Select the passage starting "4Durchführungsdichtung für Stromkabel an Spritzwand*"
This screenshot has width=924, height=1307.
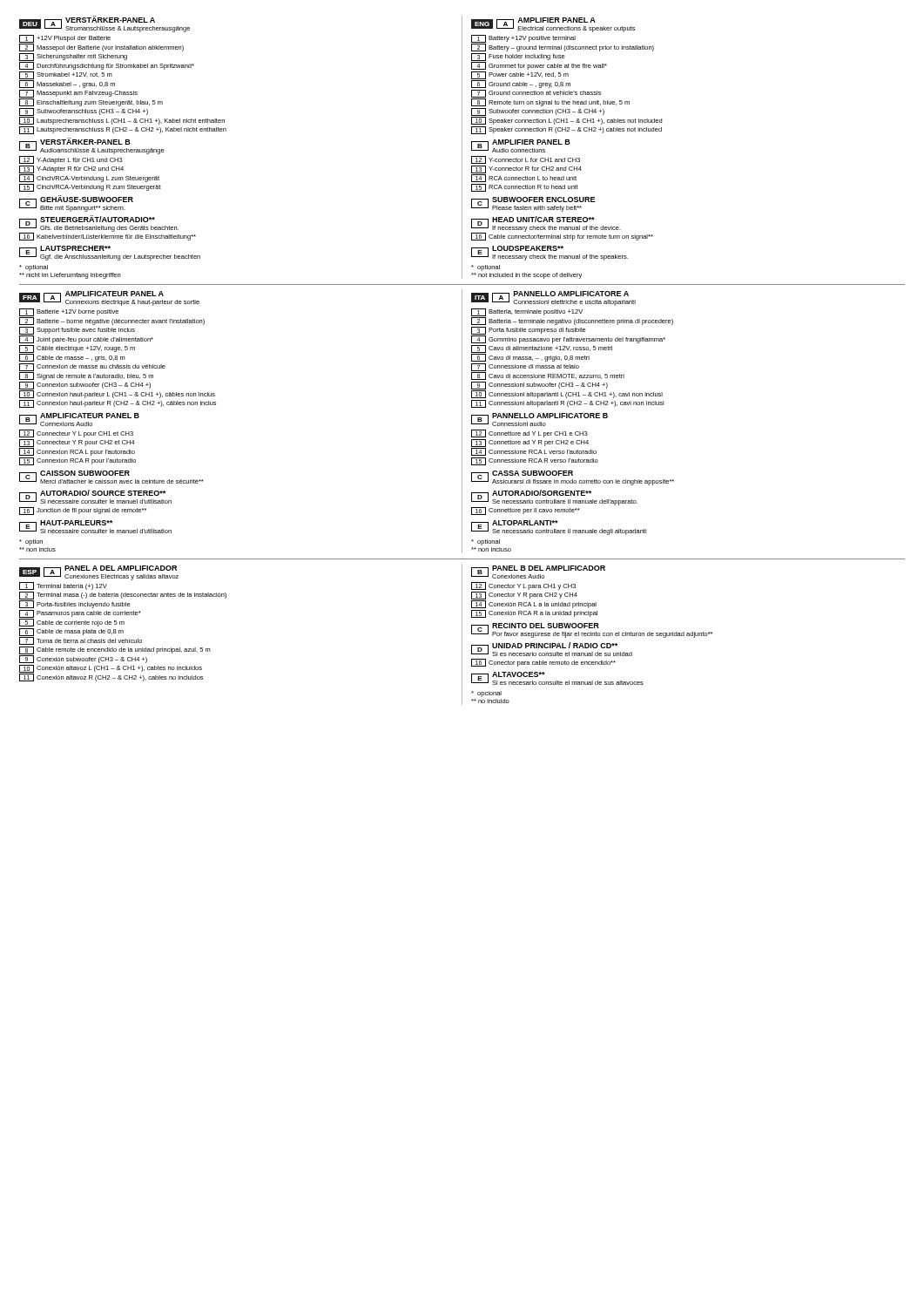(x=107, y=66)
